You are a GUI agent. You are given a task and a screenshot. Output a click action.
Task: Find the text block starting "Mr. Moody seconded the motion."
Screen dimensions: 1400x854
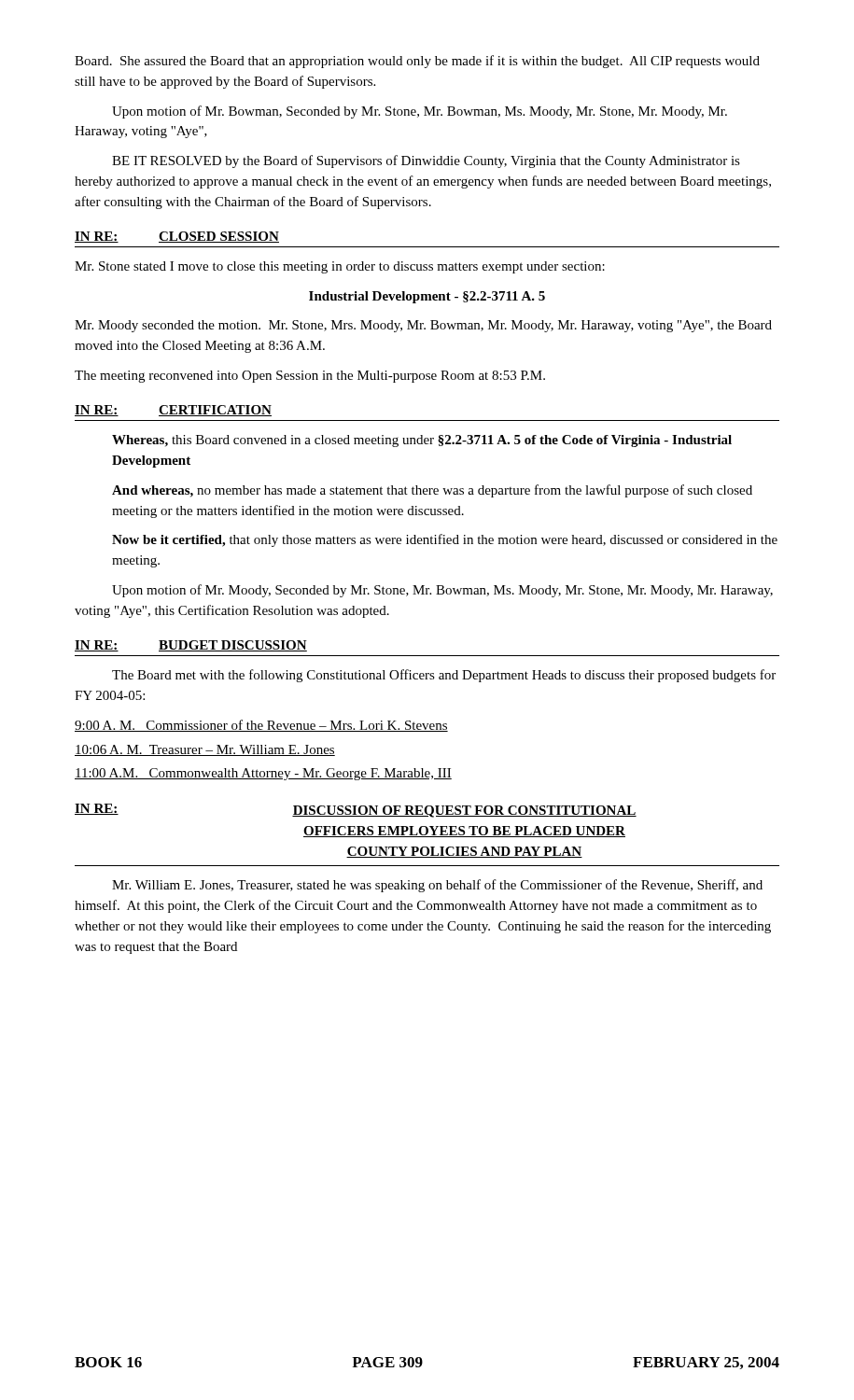coord(423,335)
